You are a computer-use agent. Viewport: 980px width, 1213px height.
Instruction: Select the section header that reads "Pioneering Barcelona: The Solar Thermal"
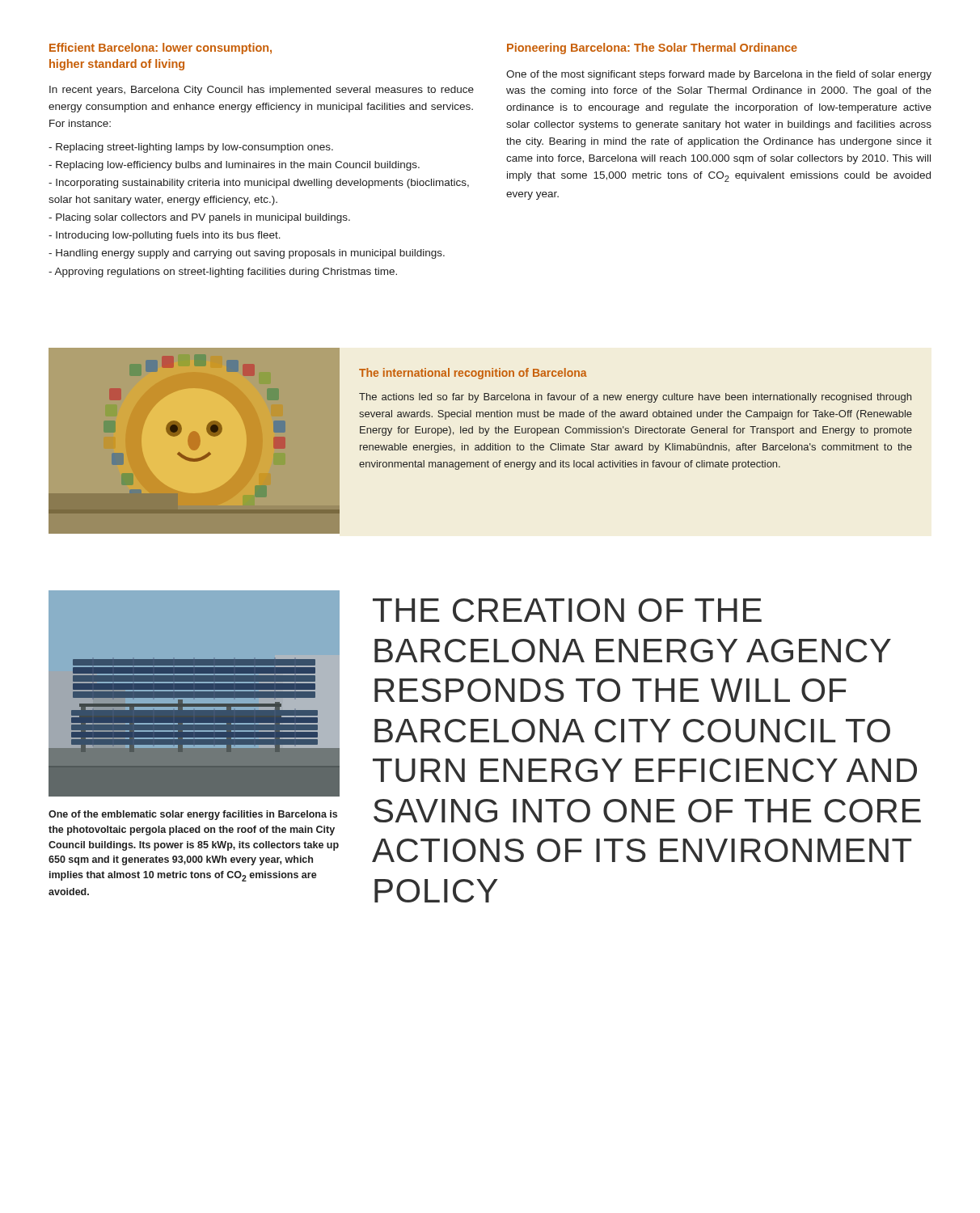(652, 48)
